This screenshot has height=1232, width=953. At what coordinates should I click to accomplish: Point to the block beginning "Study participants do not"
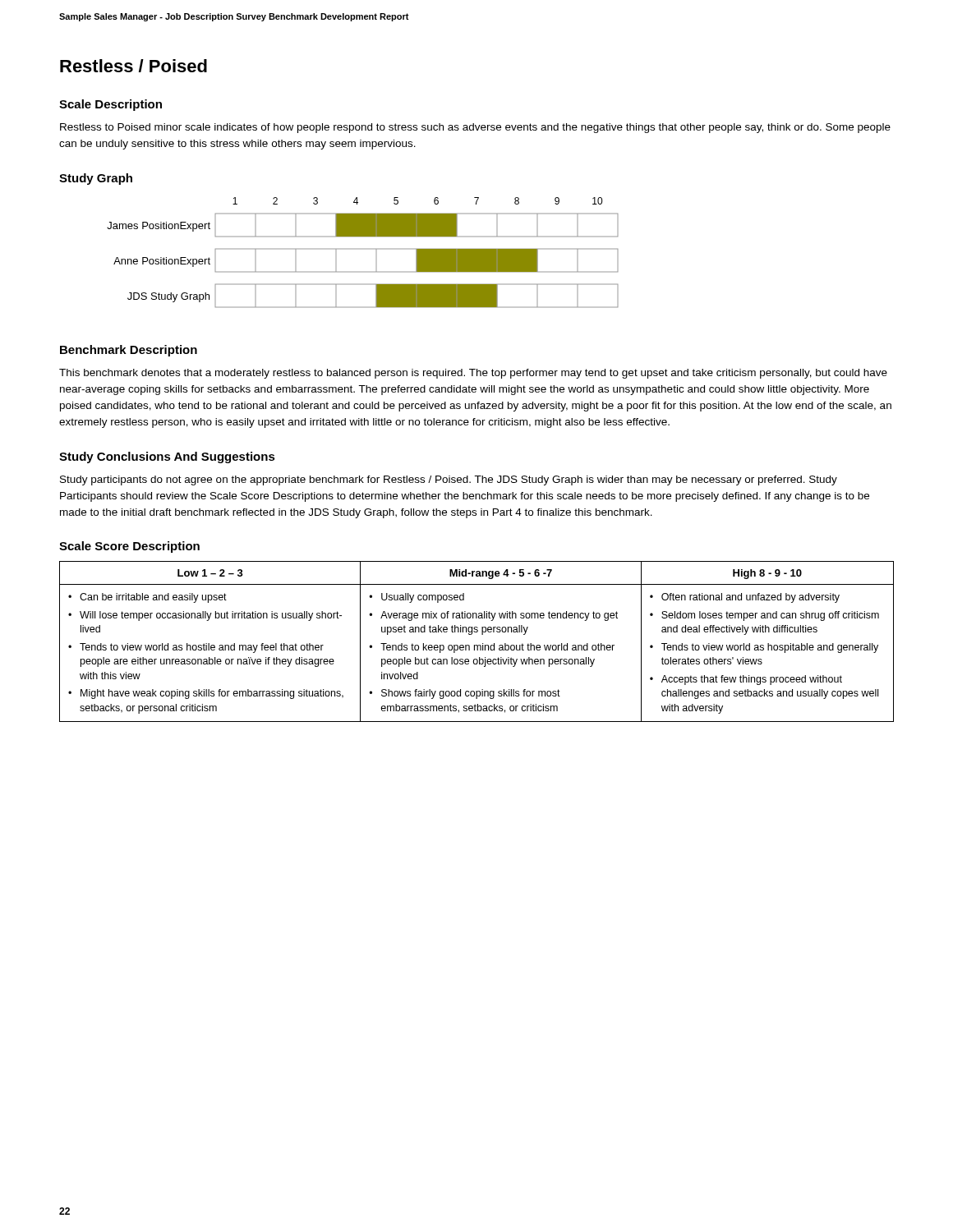(x=476, y=496)
